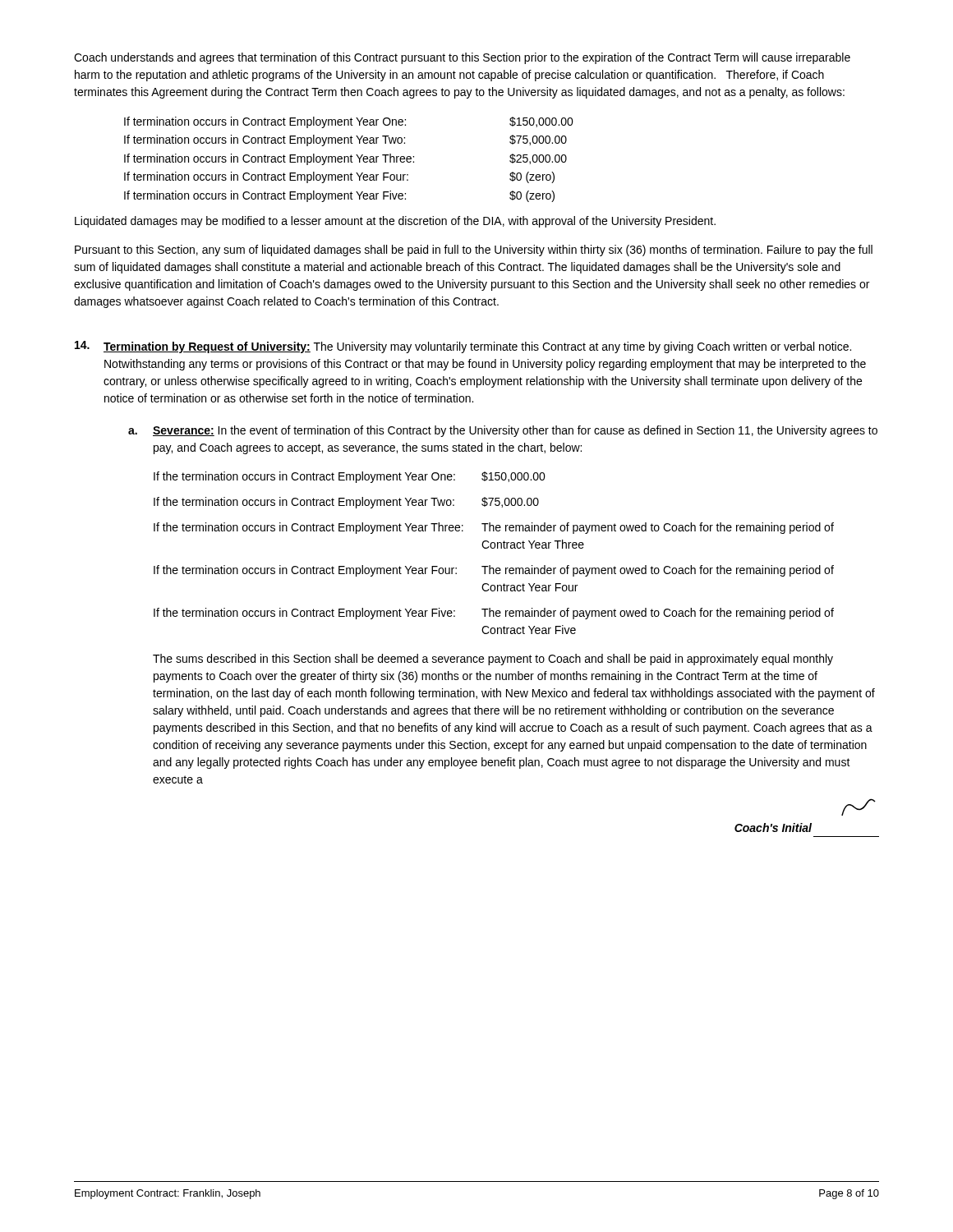953x1232 pixels.
Task: Point to the text block starting "If termination occurs in Contract Employment Year One:"
Action: (370, 122)
